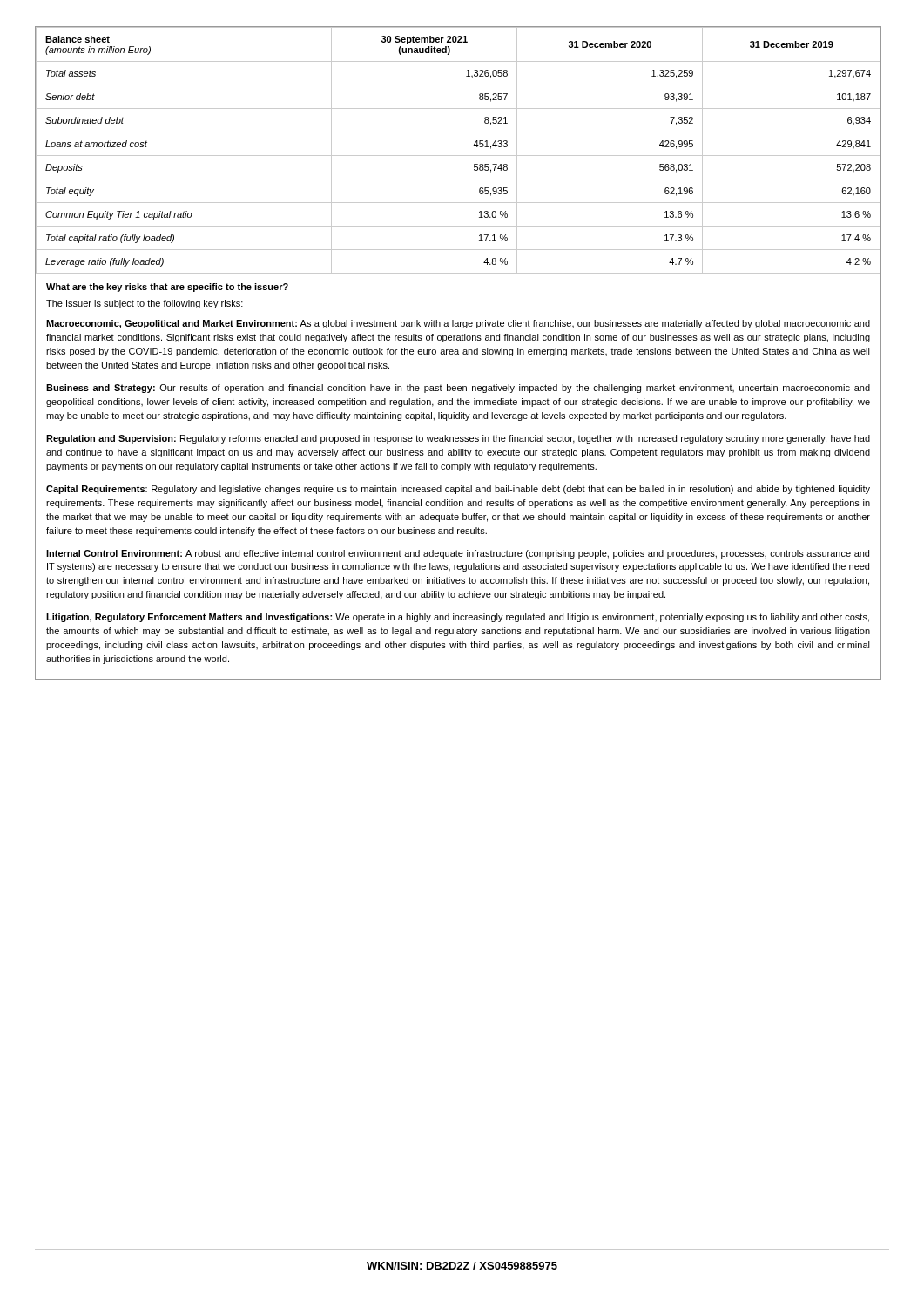Locate a section header
The width and height of the screenshot is (924, 1307).
pos(167,287)
